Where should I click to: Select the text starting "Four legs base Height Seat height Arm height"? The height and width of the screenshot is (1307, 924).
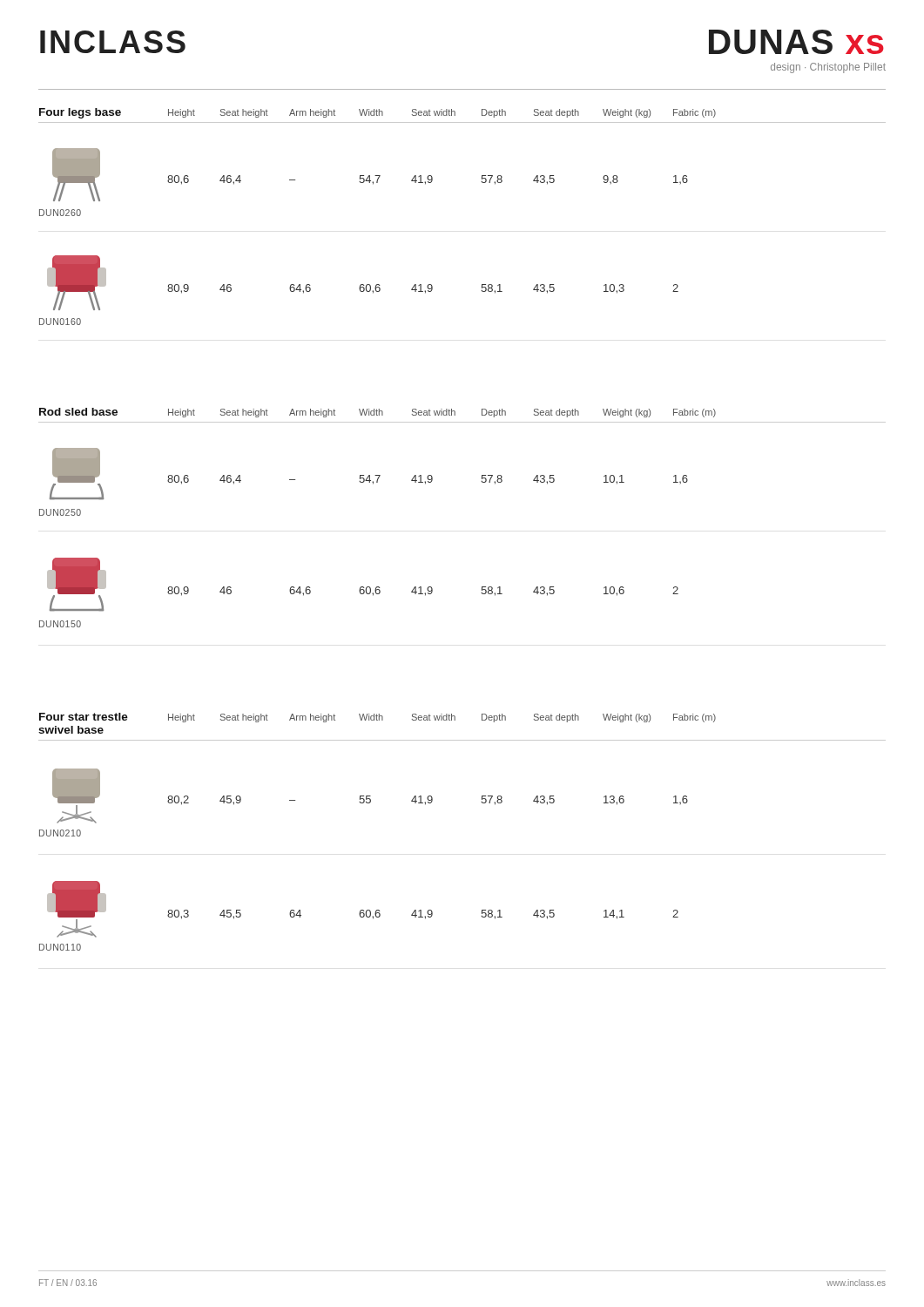[386, 112]
